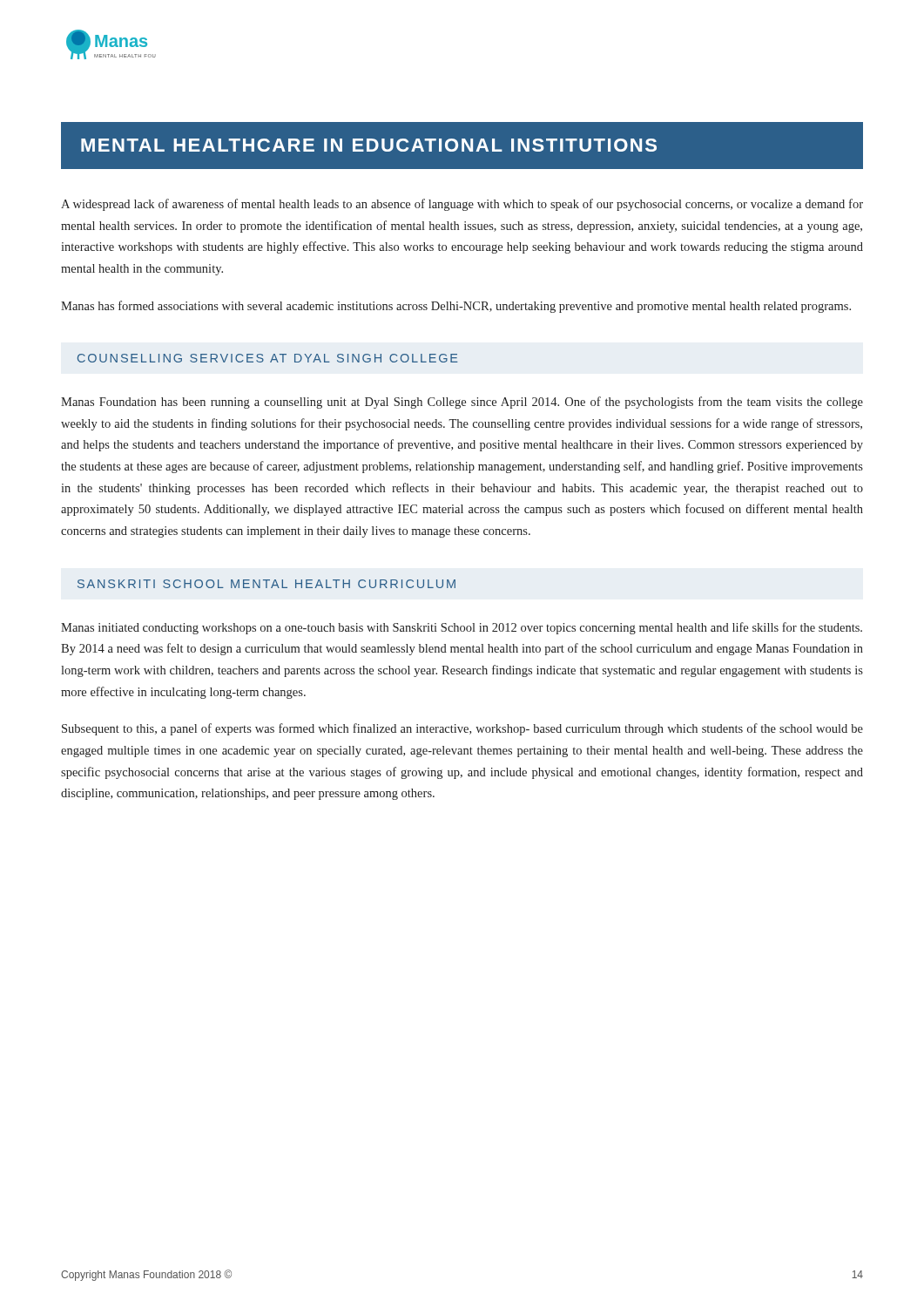Click the passage that begins "Subsequent to this,"

pyautogui.click(x=462, y=761)
